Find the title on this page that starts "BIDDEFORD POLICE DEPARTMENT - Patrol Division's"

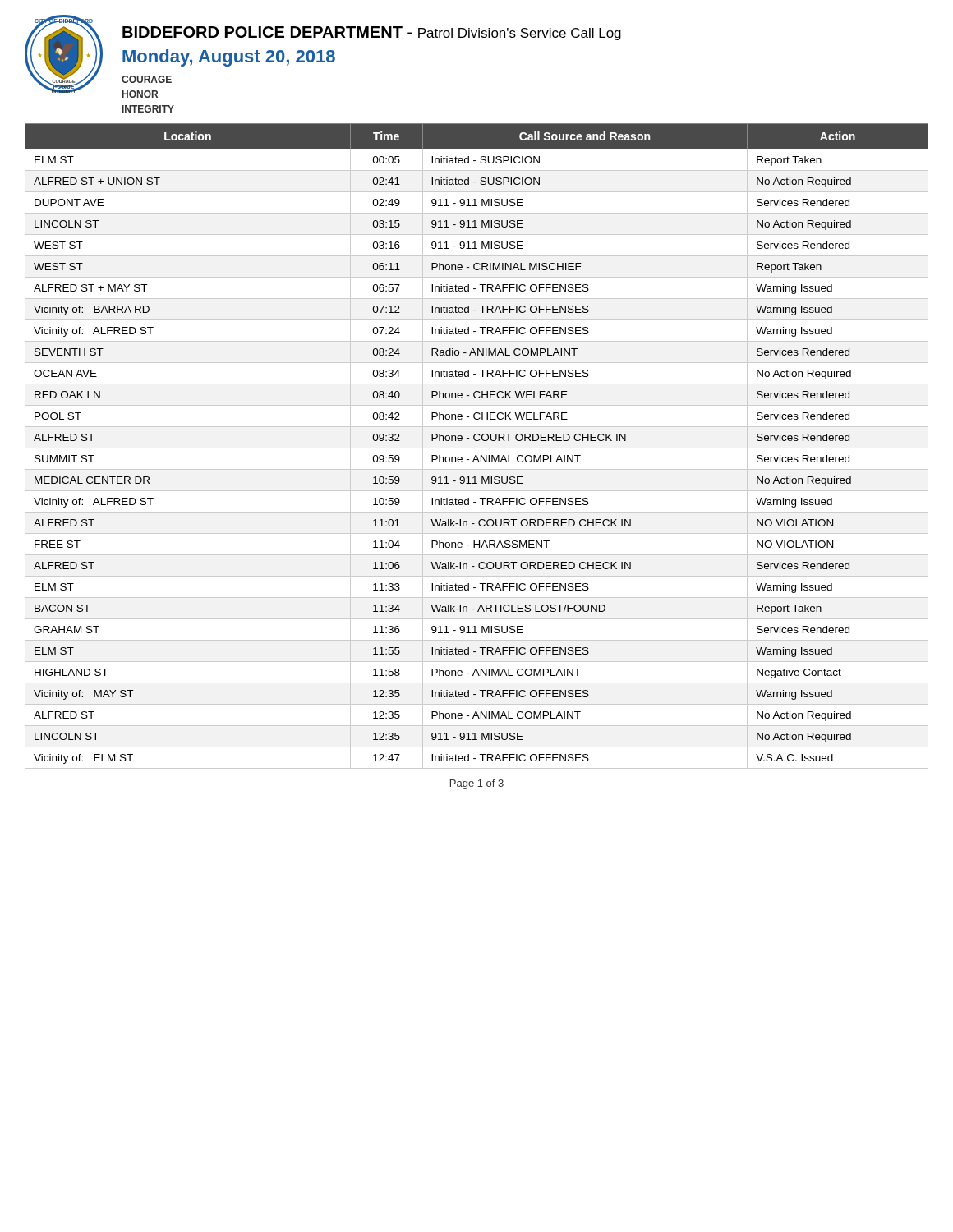click(x=372, y=32)
